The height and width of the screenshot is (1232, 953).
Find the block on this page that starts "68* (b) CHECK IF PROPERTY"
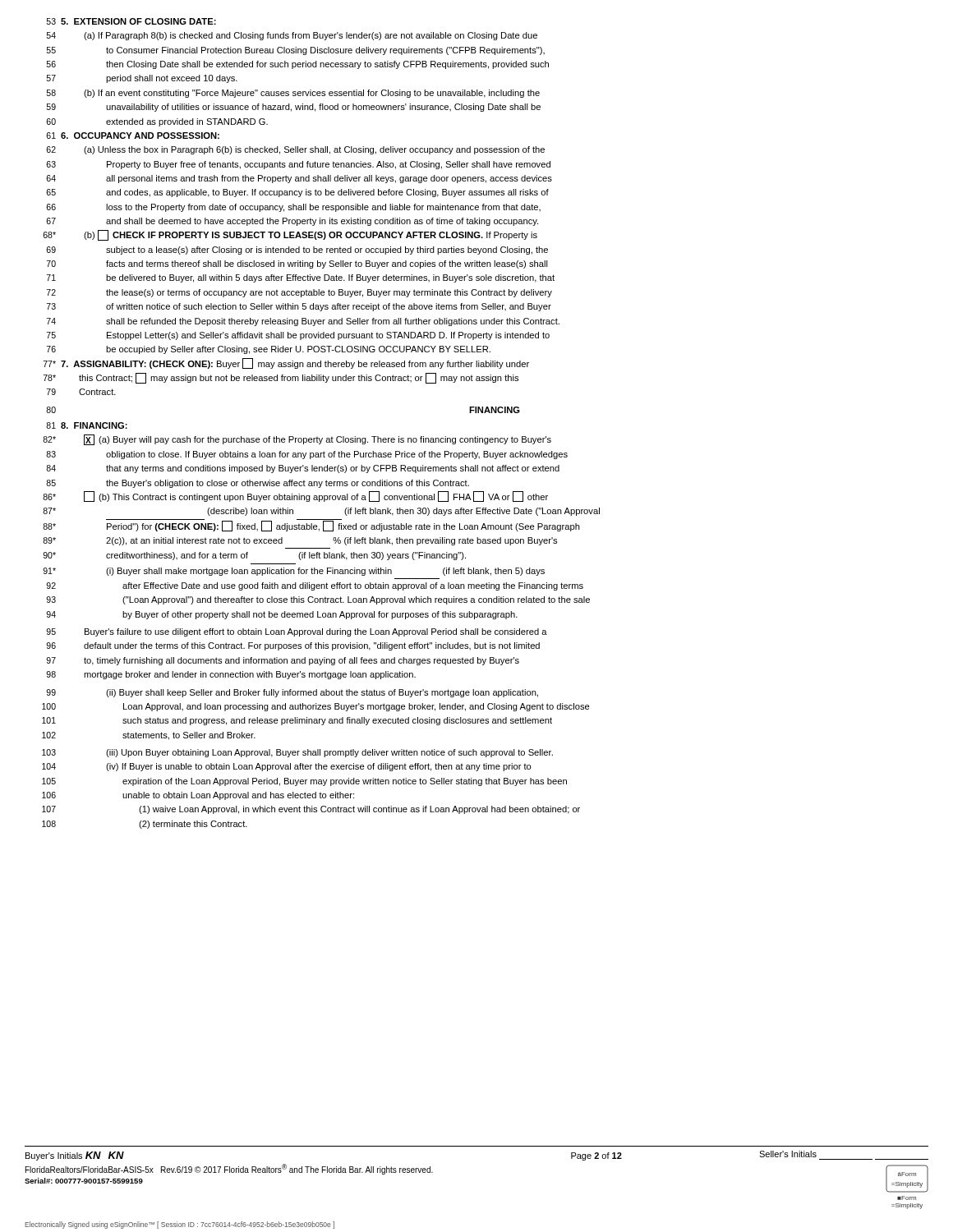476,236
